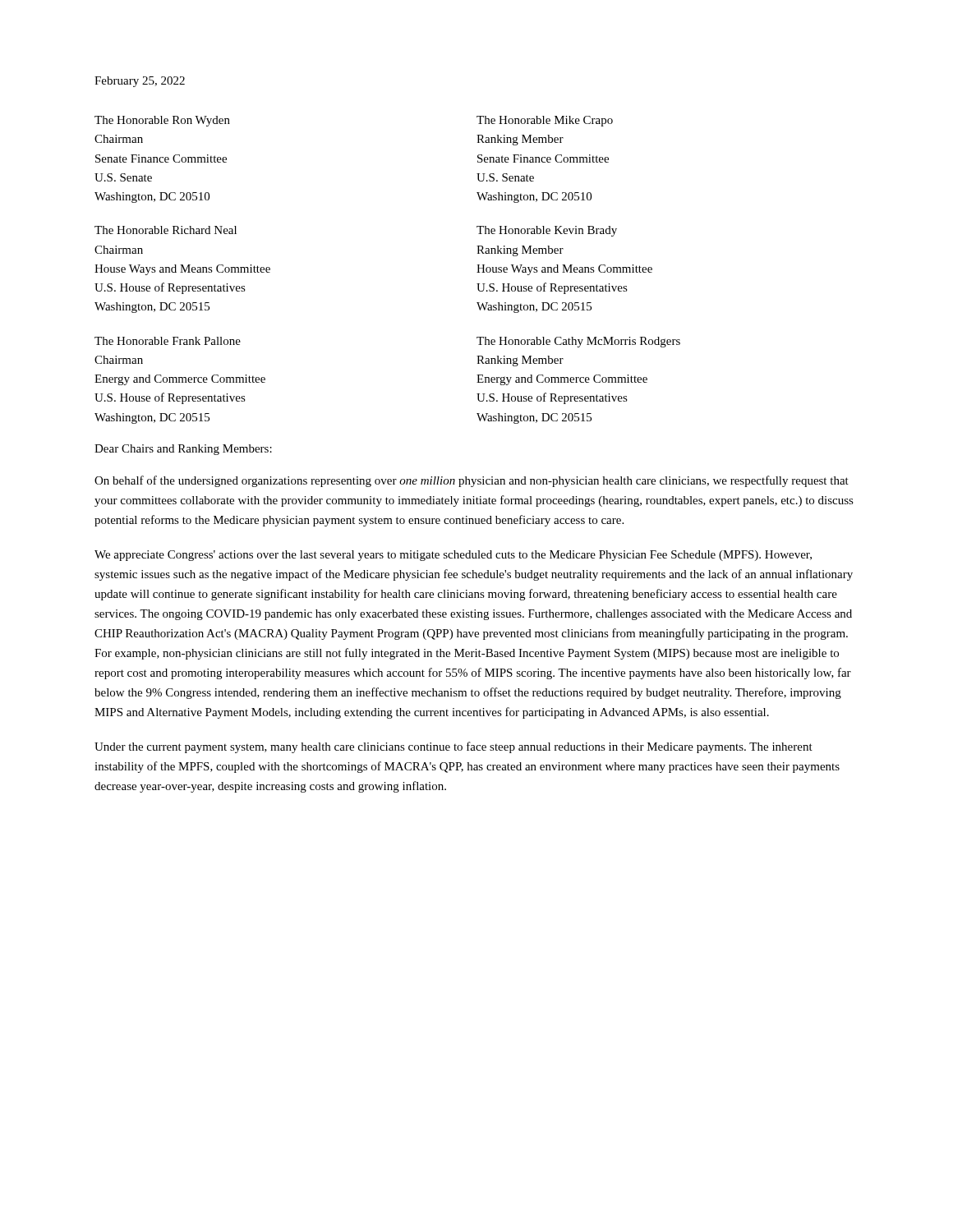Select the text starting "The Honorable Ron"
This screenshot has width=953, height=1232.
point(162,121)
